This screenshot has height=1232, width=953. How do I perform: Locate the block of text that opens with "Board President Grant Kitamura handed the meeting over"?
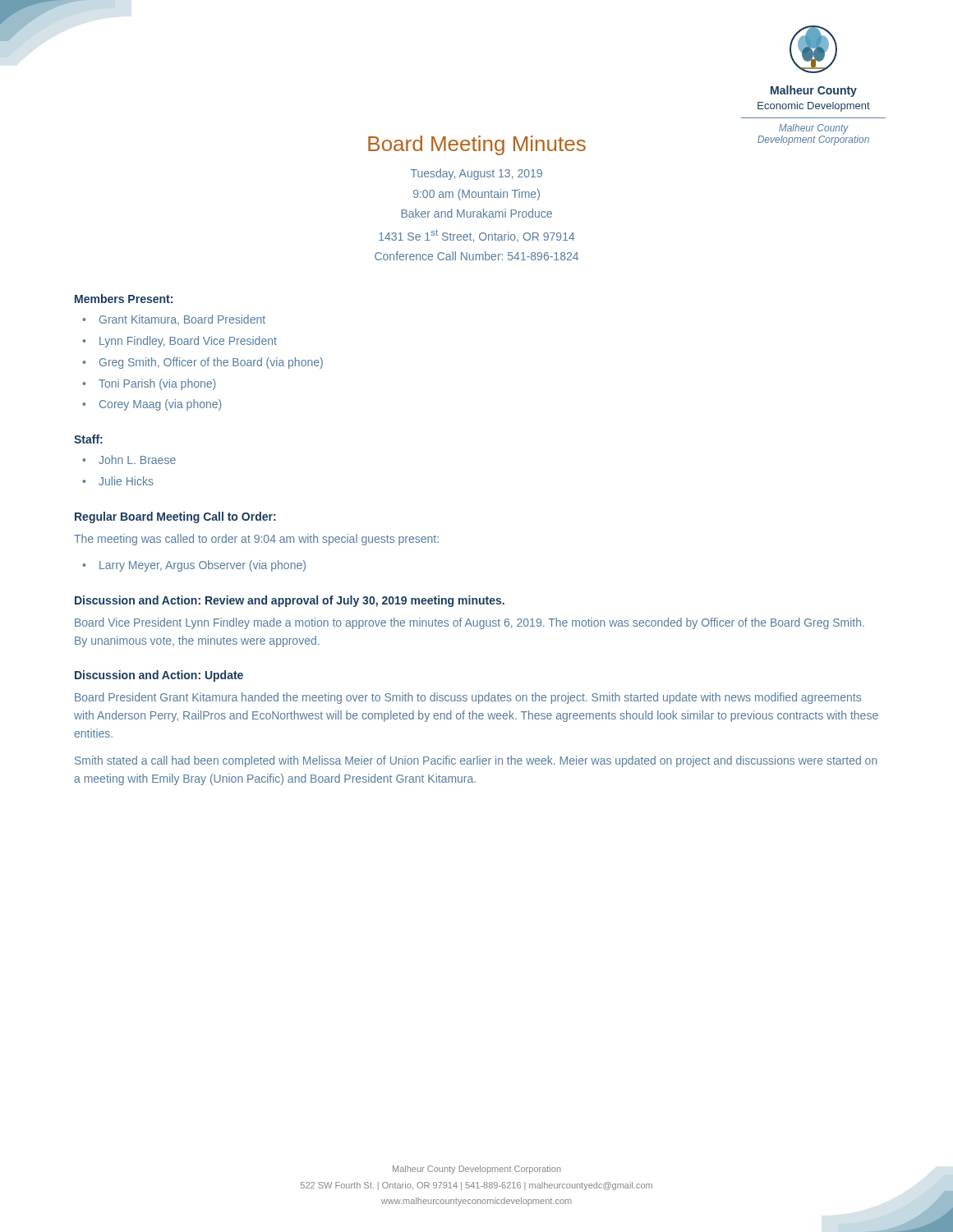click(476, 715)
